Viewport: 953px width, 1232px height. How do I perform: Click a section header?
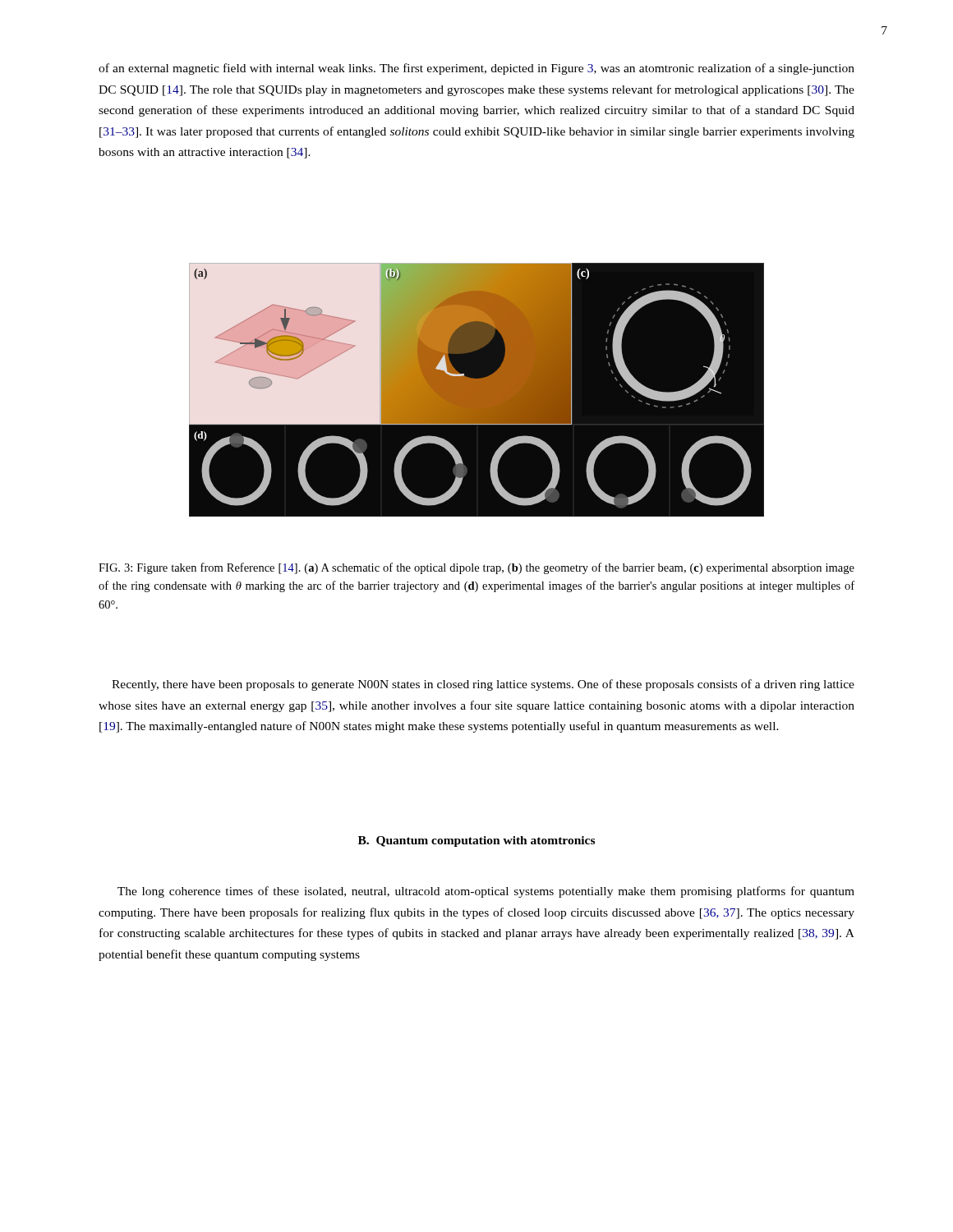(476, 840)
